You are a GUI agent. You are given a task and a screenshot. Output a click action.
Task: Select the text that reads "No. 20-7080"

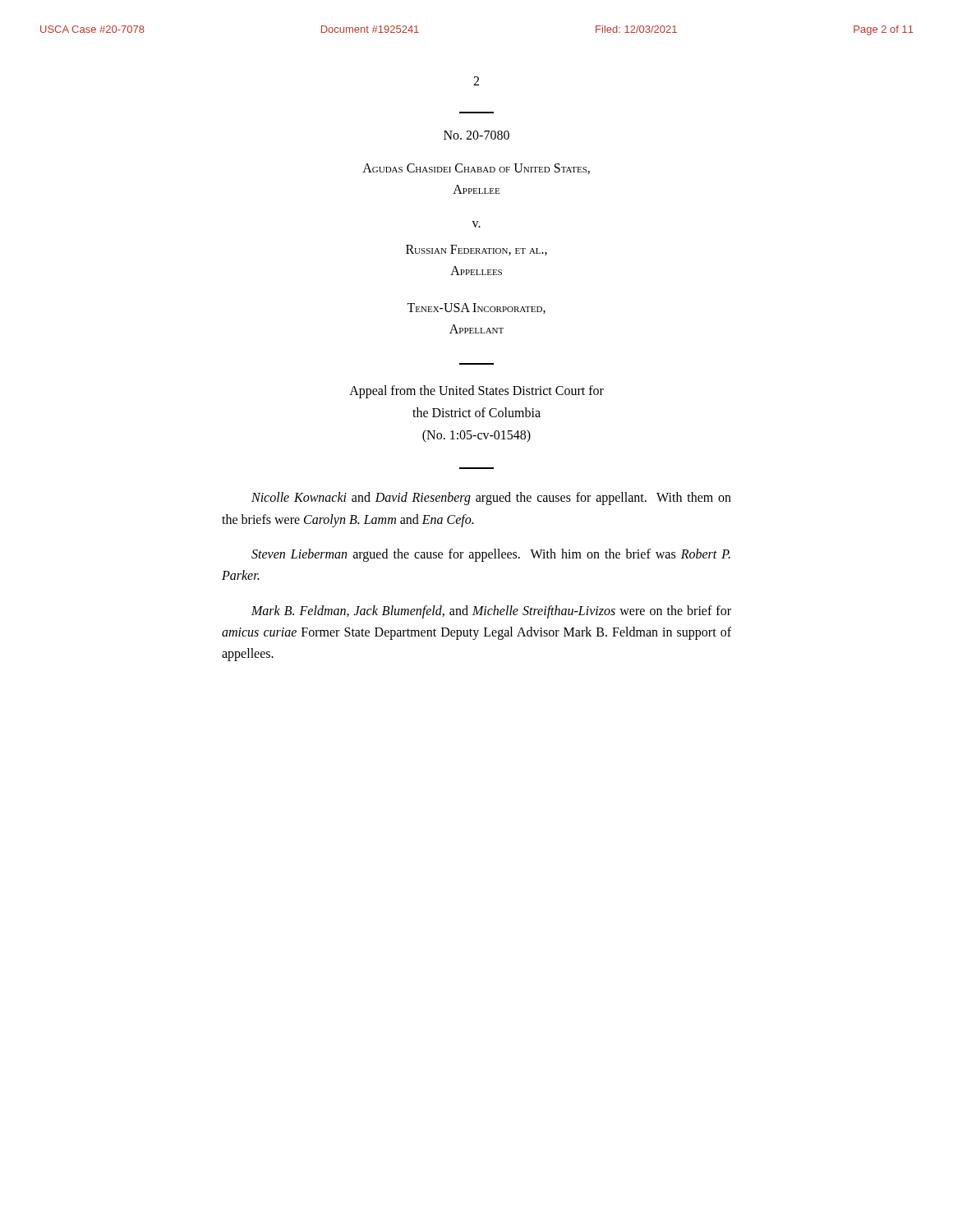click(x=476, y=135)
